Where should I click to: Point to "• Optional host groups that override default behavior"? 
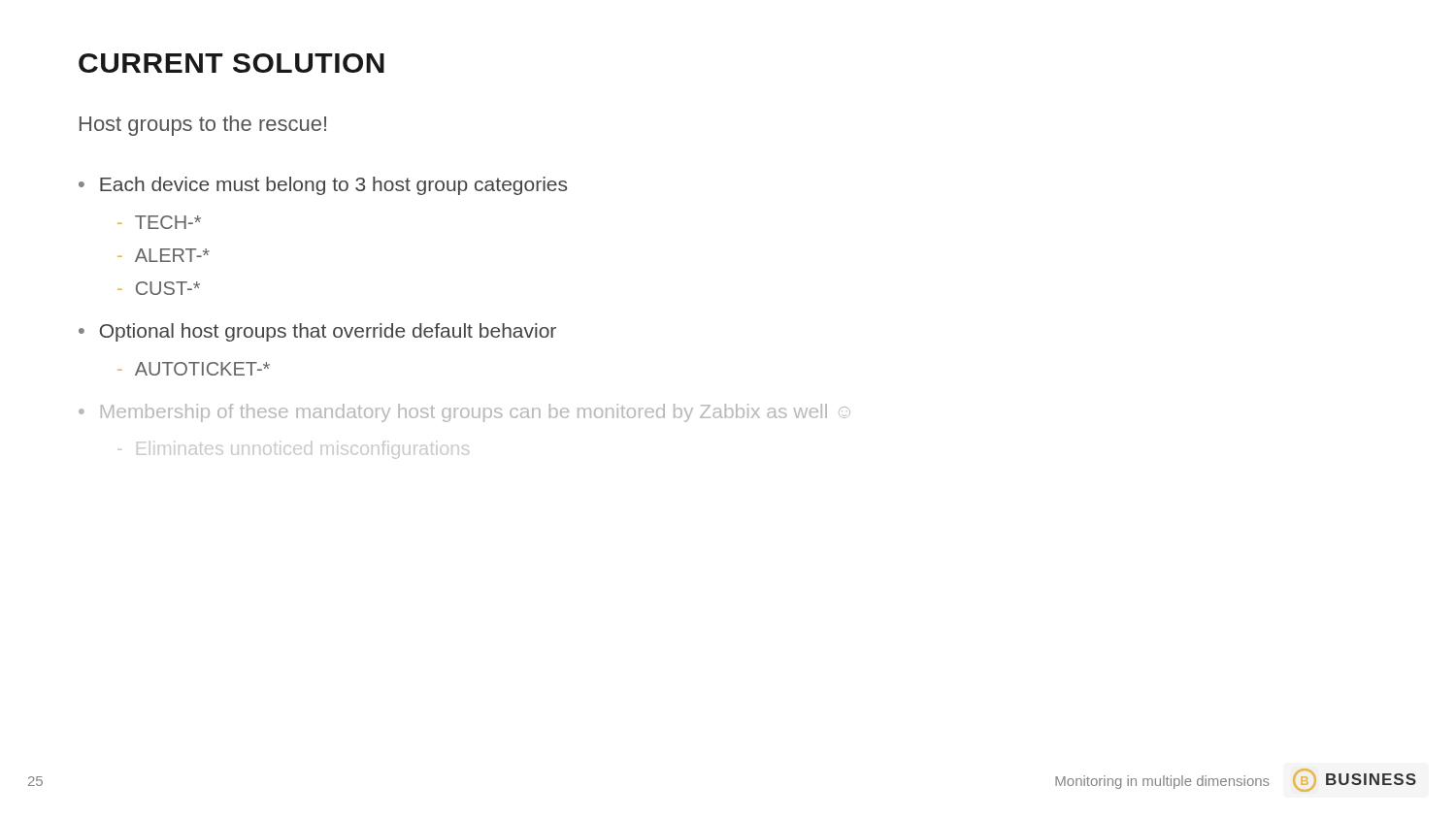tap(317, 331)
